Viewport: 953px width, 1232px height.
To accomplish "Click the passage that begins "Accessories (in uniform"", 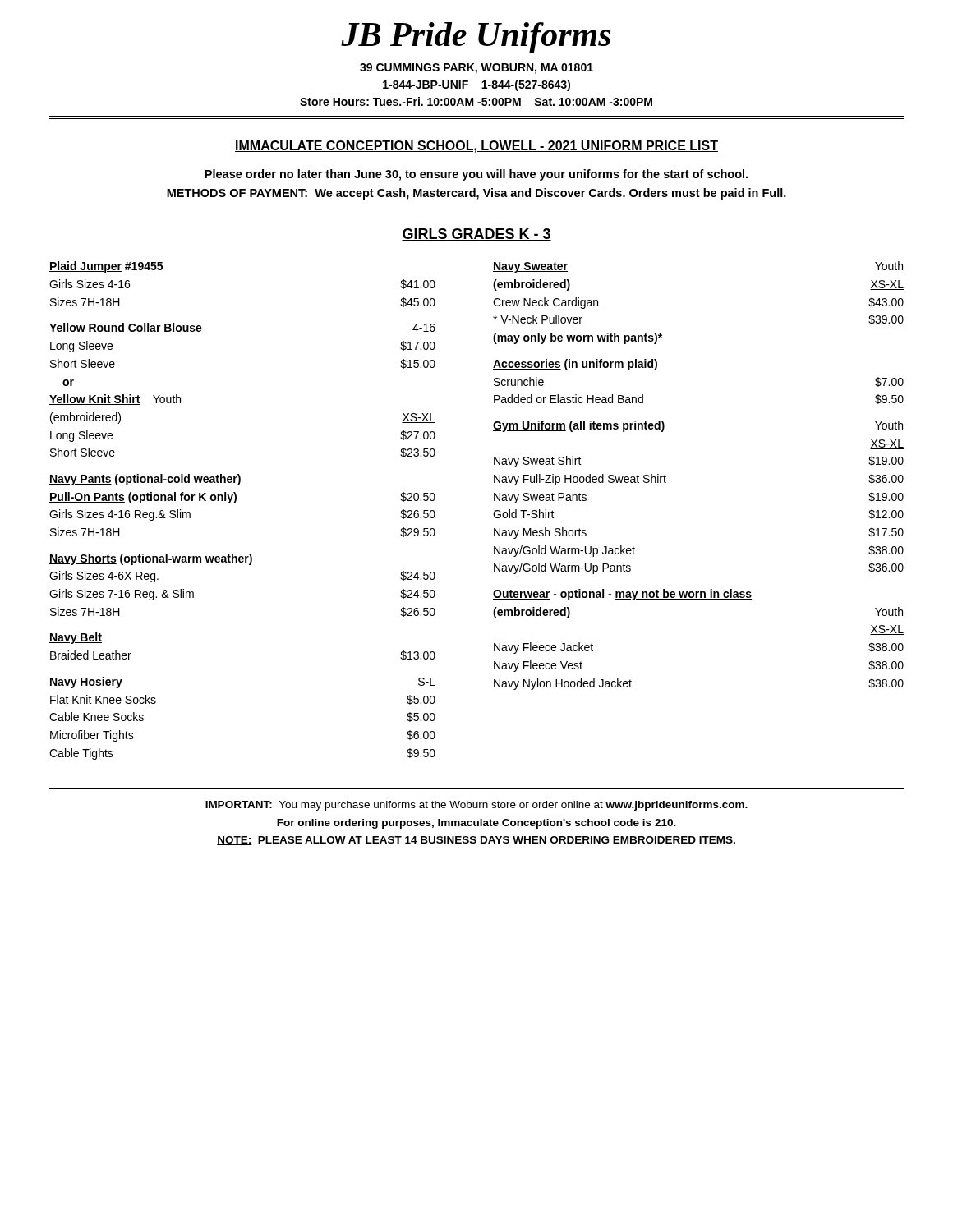I will [575, 365].
